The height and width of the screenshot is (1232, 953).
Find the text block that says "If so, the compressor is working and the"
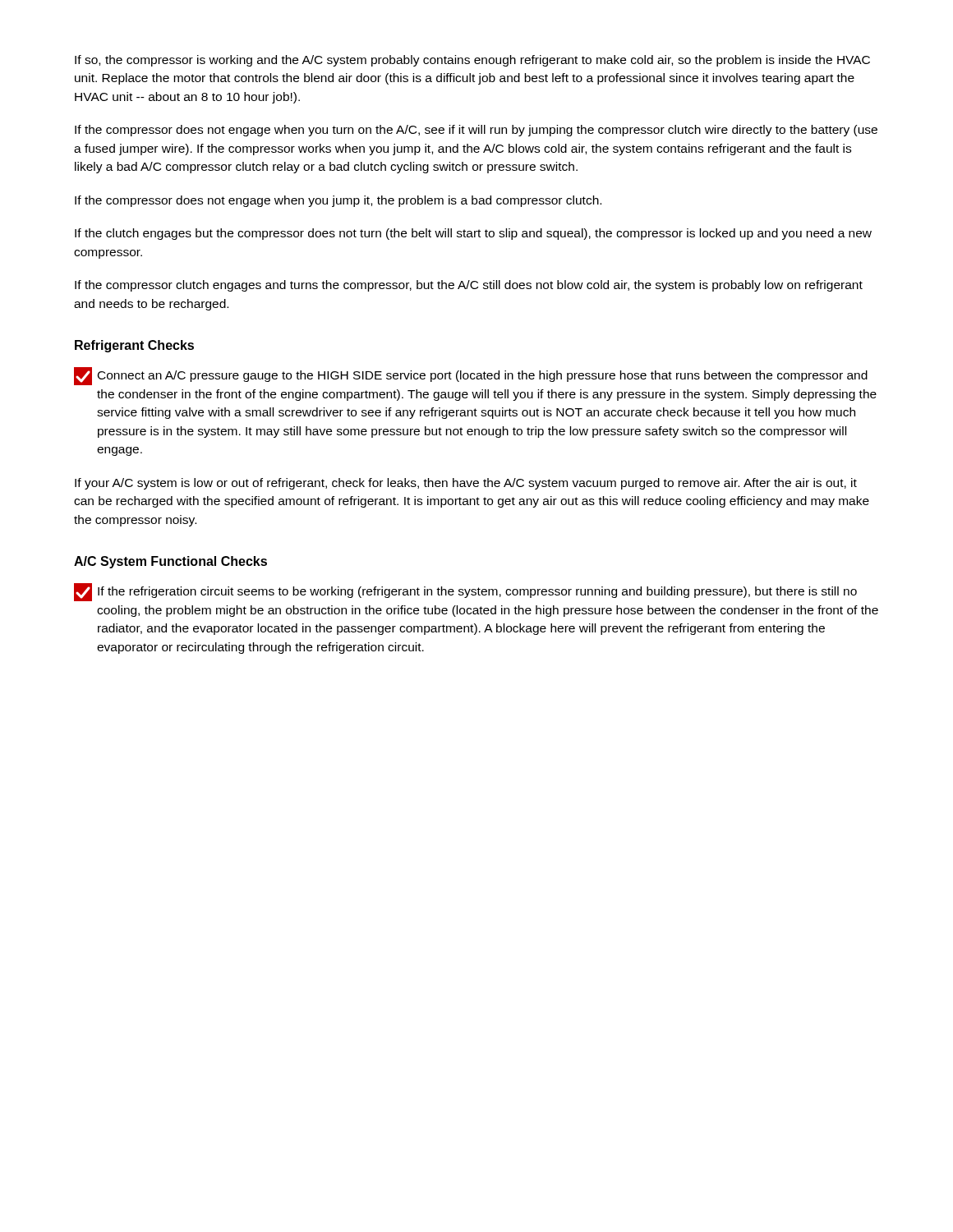472,78
